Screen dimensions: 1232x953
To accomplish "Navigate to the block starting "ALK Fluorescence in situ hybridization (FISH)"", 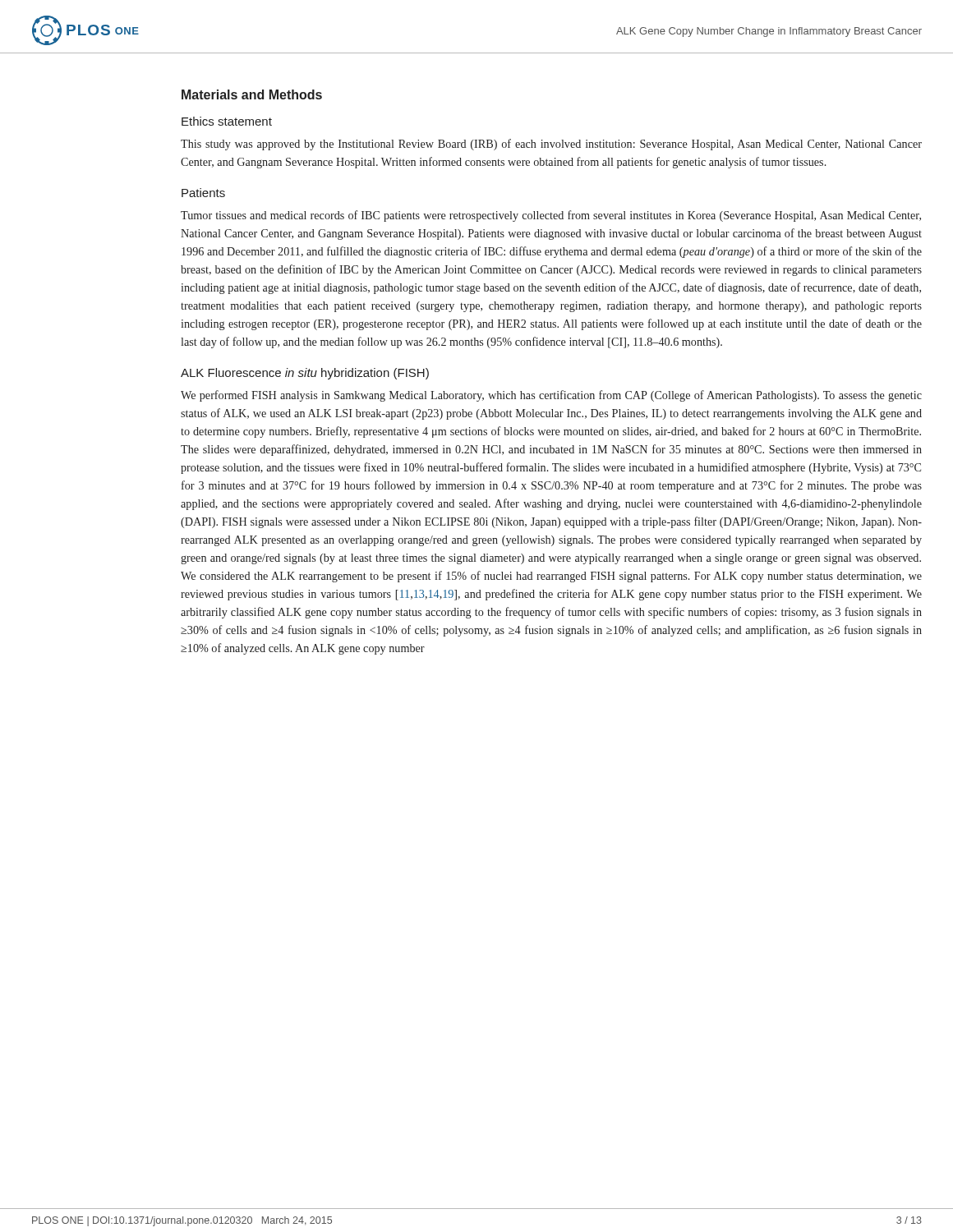I will 305,372.
